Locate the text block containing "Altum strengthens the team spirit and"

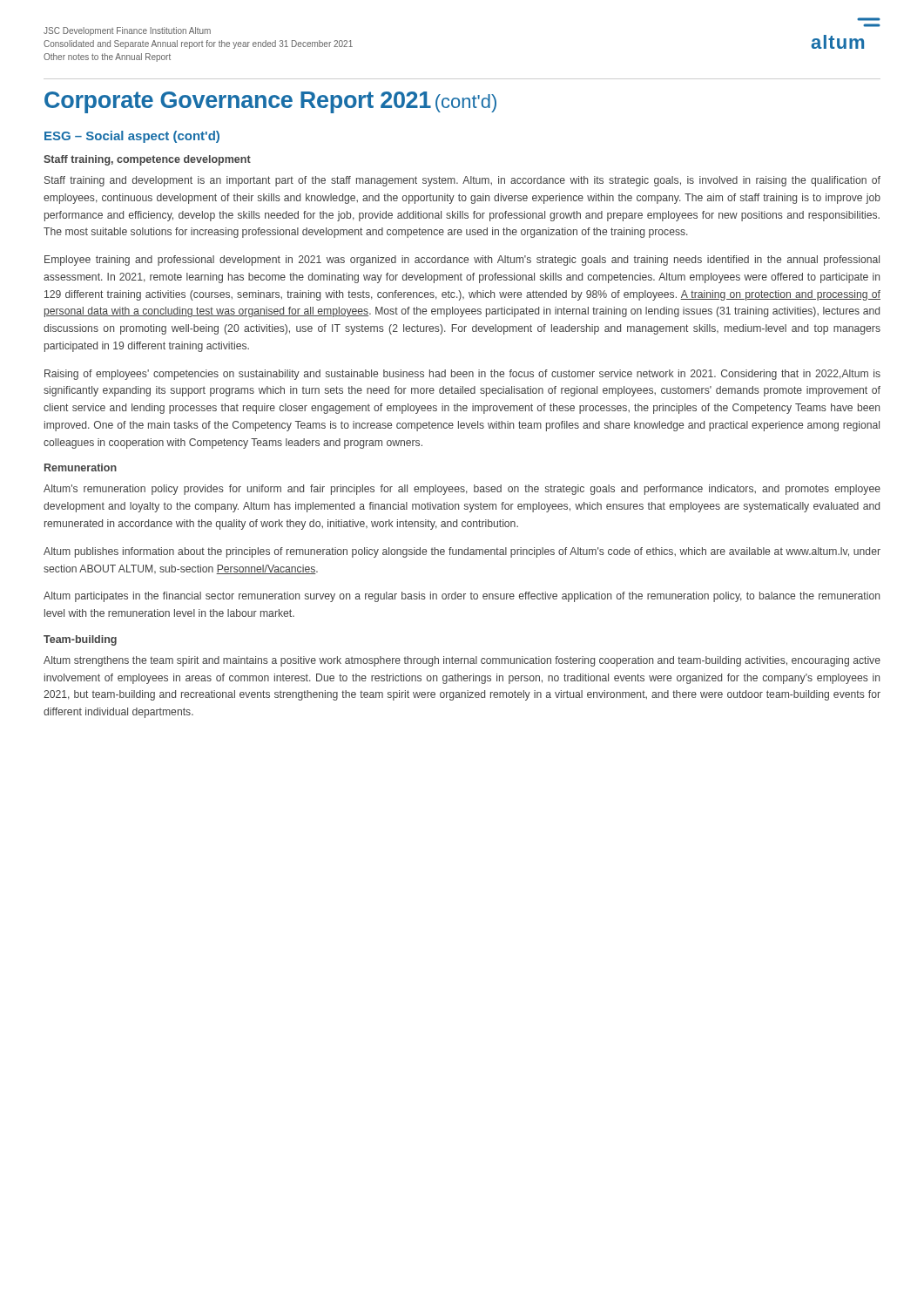(462, 686)
